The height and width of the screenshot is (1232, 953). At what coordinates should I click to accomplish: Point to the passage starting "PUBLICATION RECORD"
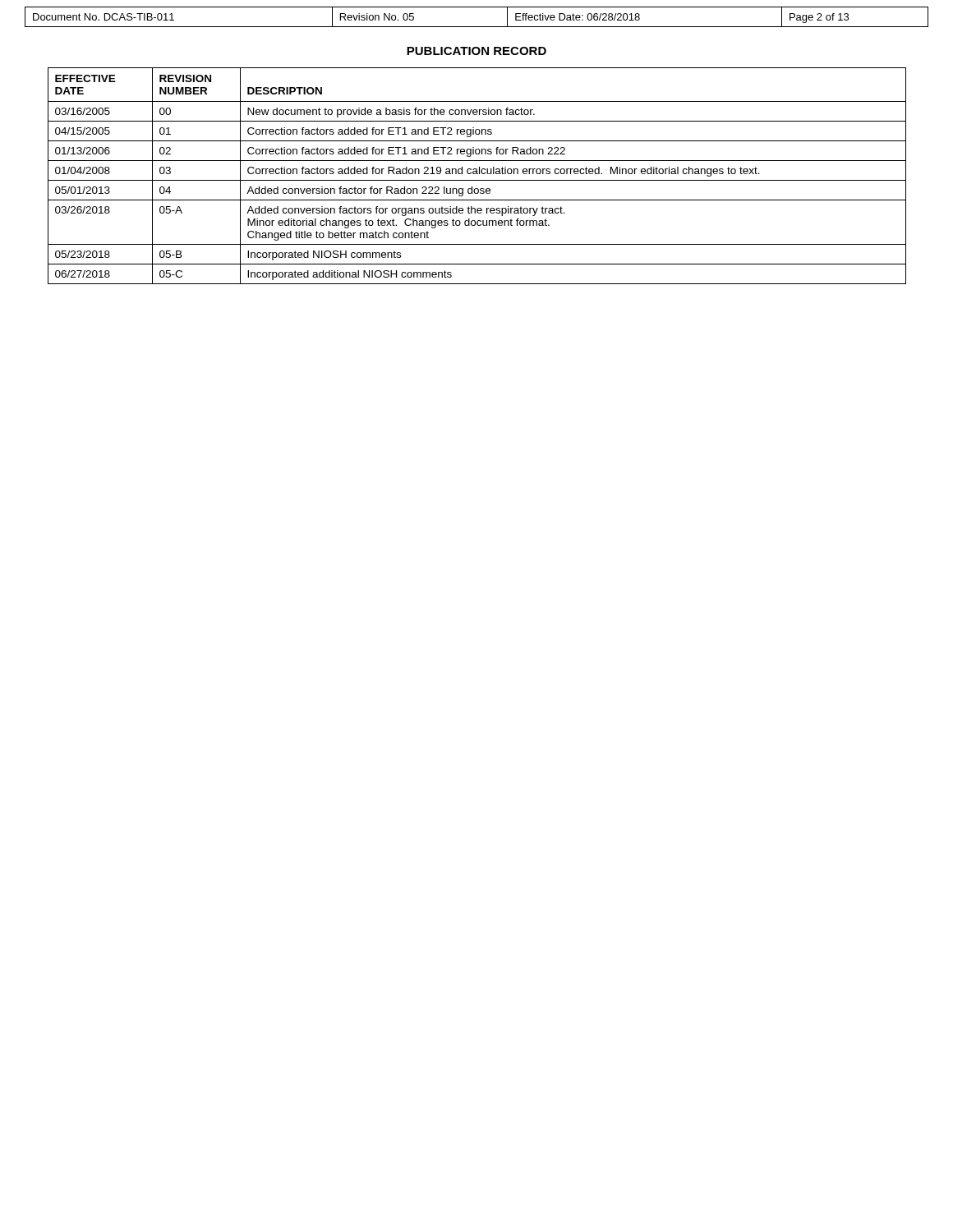(476, 51)
